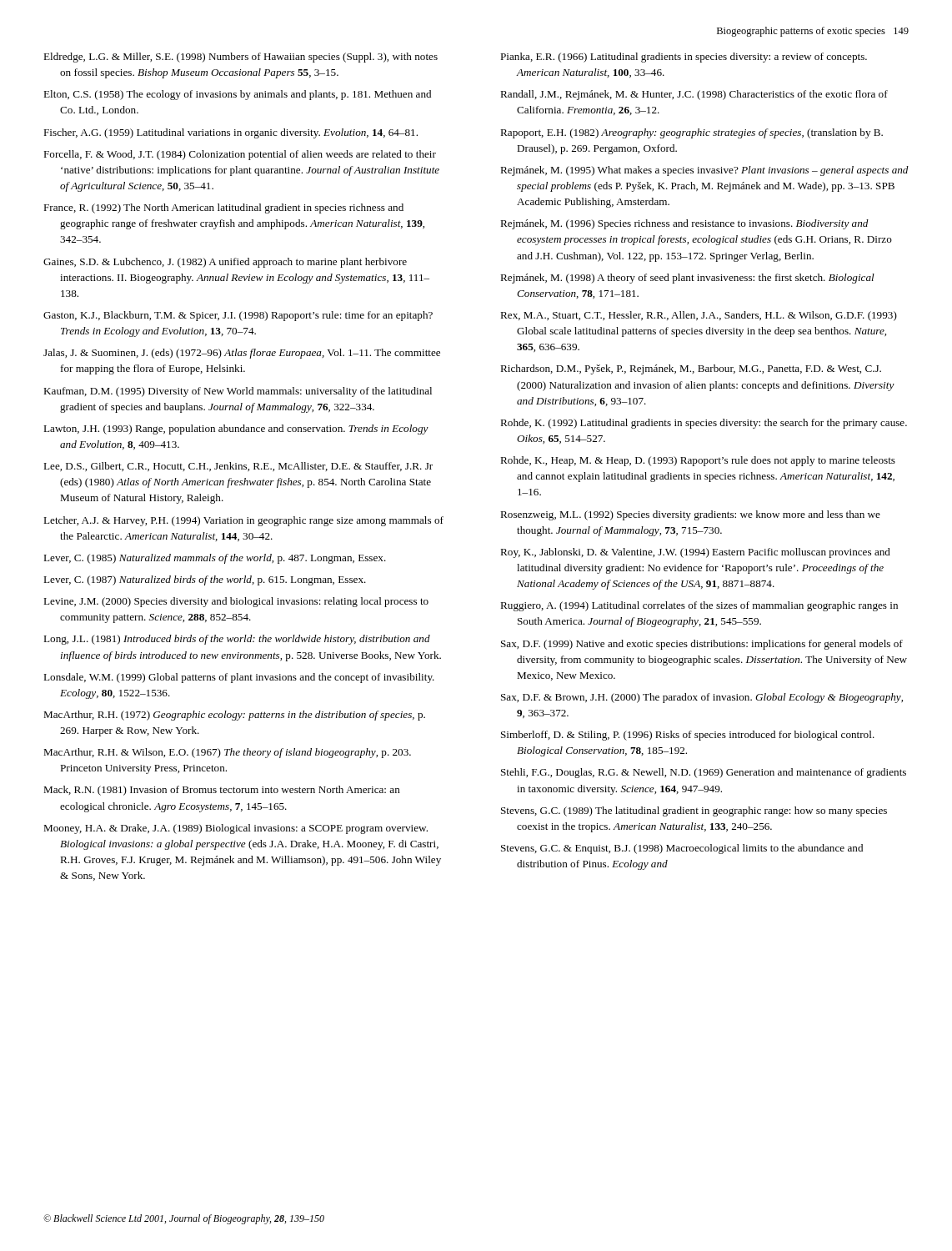Click on the text block starting "Levine, J.M. (2000) Species diversity"

pyautogui.click(x=236, y=609)
